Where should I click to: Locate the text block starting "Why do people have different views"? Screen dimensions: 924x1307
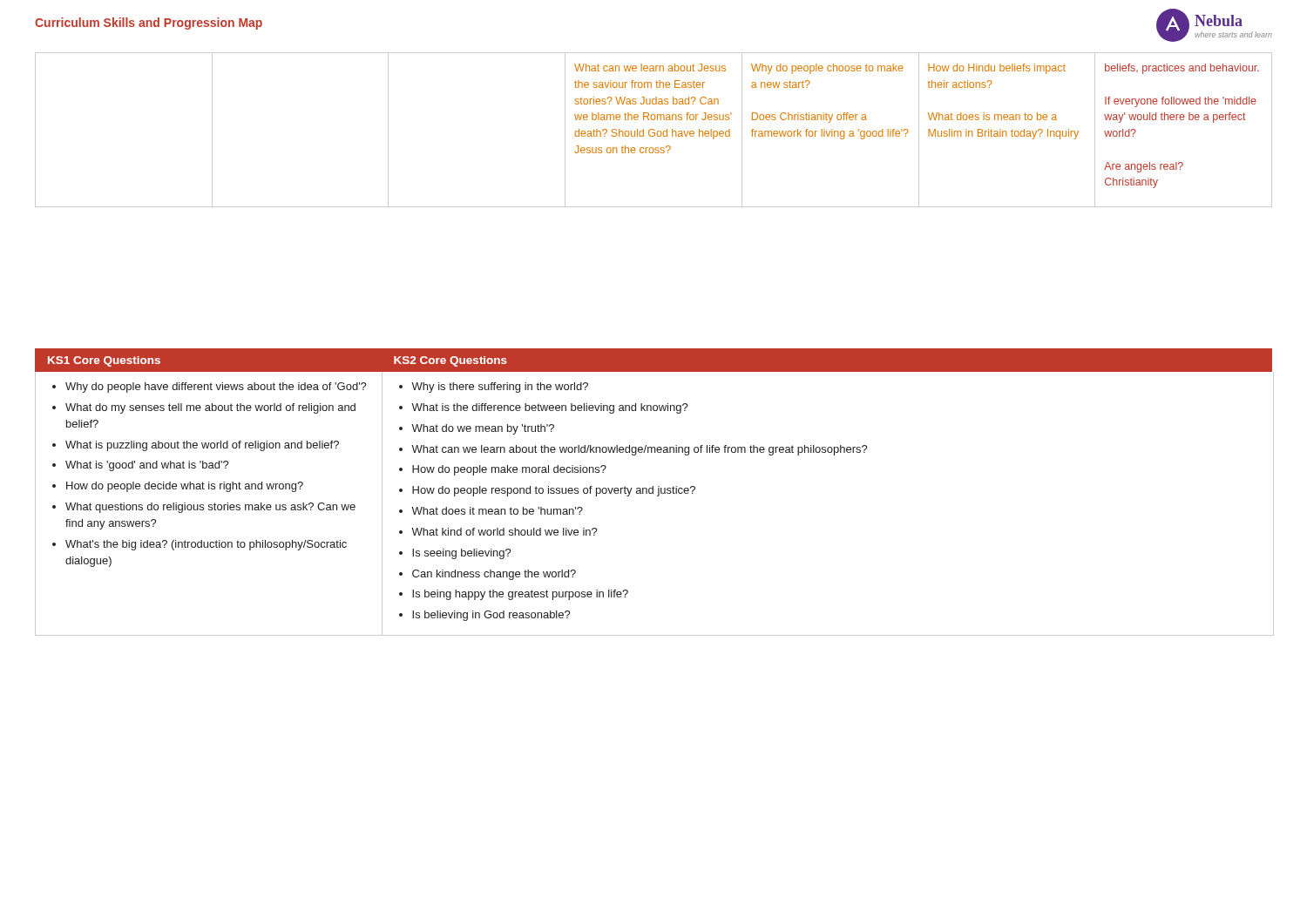point(216,386)
